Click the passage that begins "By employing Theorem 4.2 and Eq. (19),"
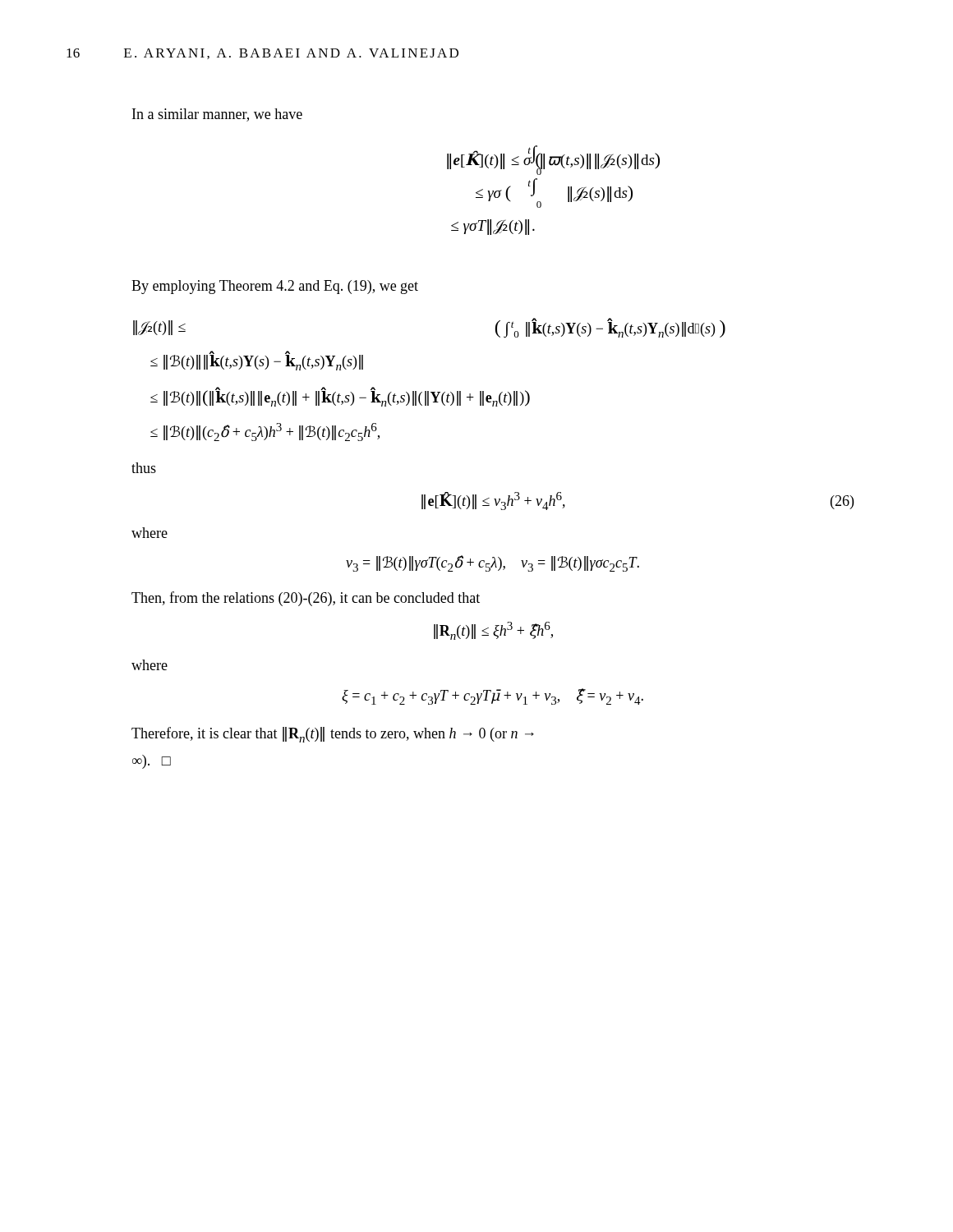 (x=275, y=286)
